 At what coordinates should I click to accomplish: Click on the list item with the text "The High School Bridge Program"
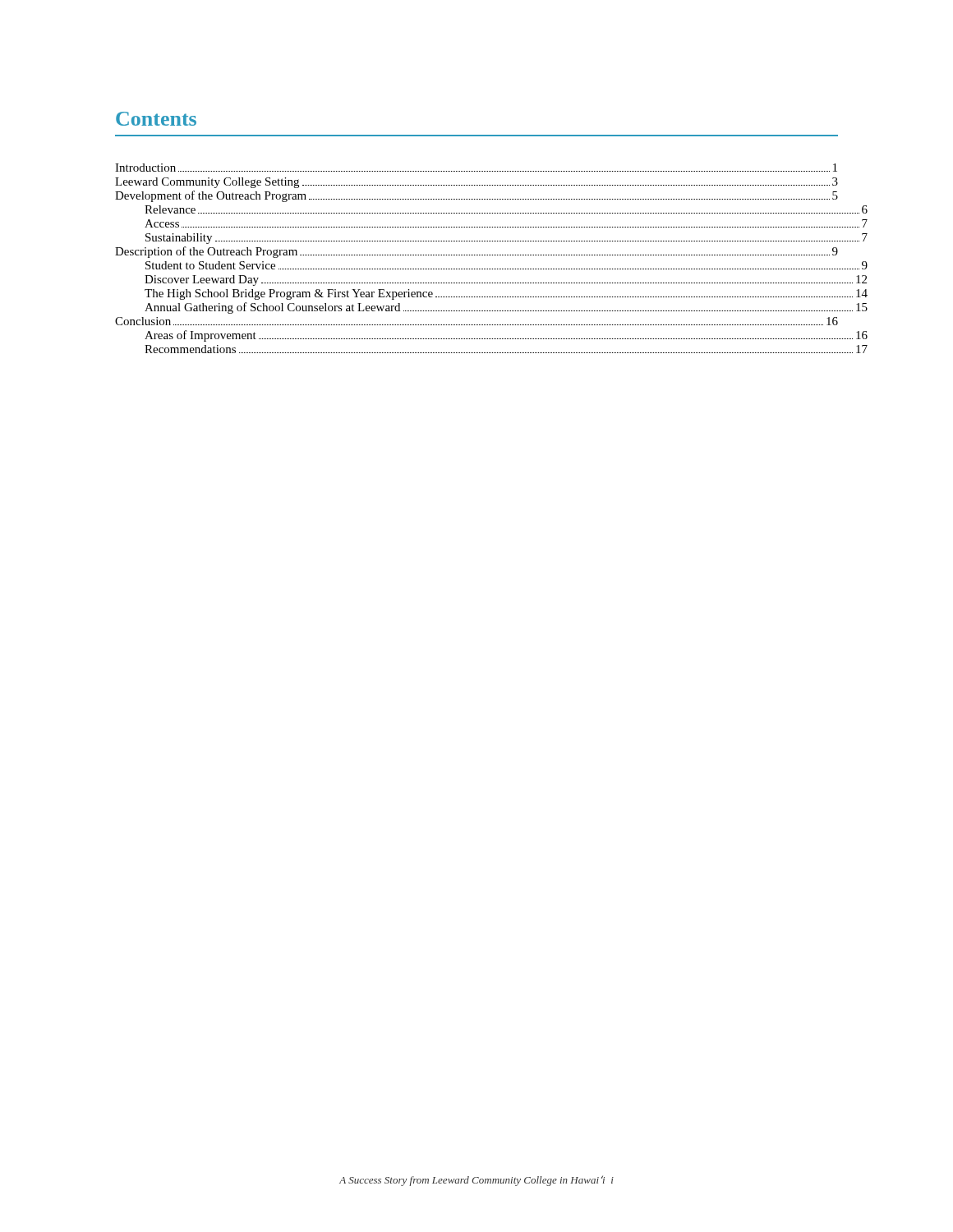(x=476, y=294)
